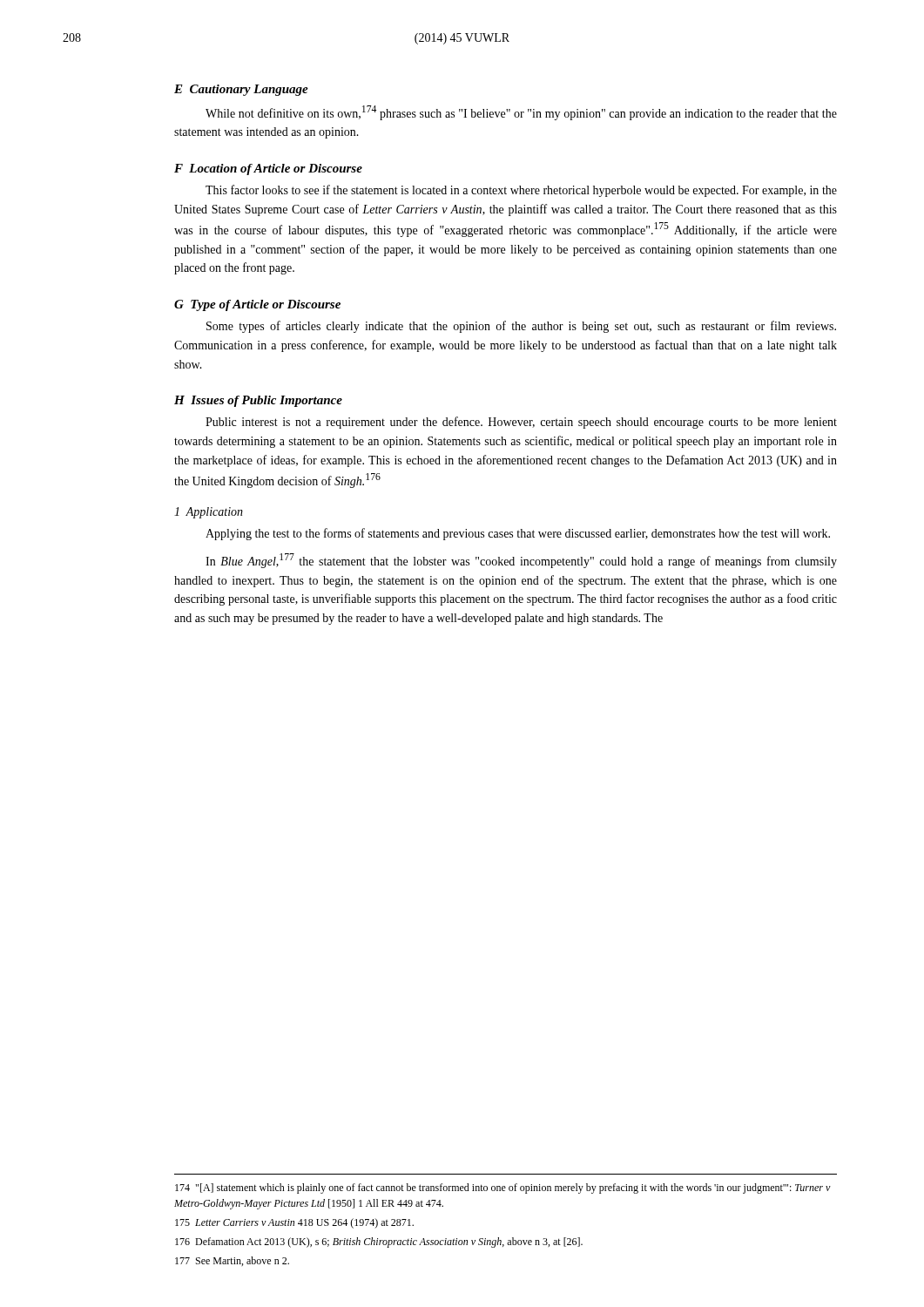Image resolution: width=924 pixels, height=1307 pixels.
Task: Find the section header containing "G Type of Article"
Action: (258, 304)
